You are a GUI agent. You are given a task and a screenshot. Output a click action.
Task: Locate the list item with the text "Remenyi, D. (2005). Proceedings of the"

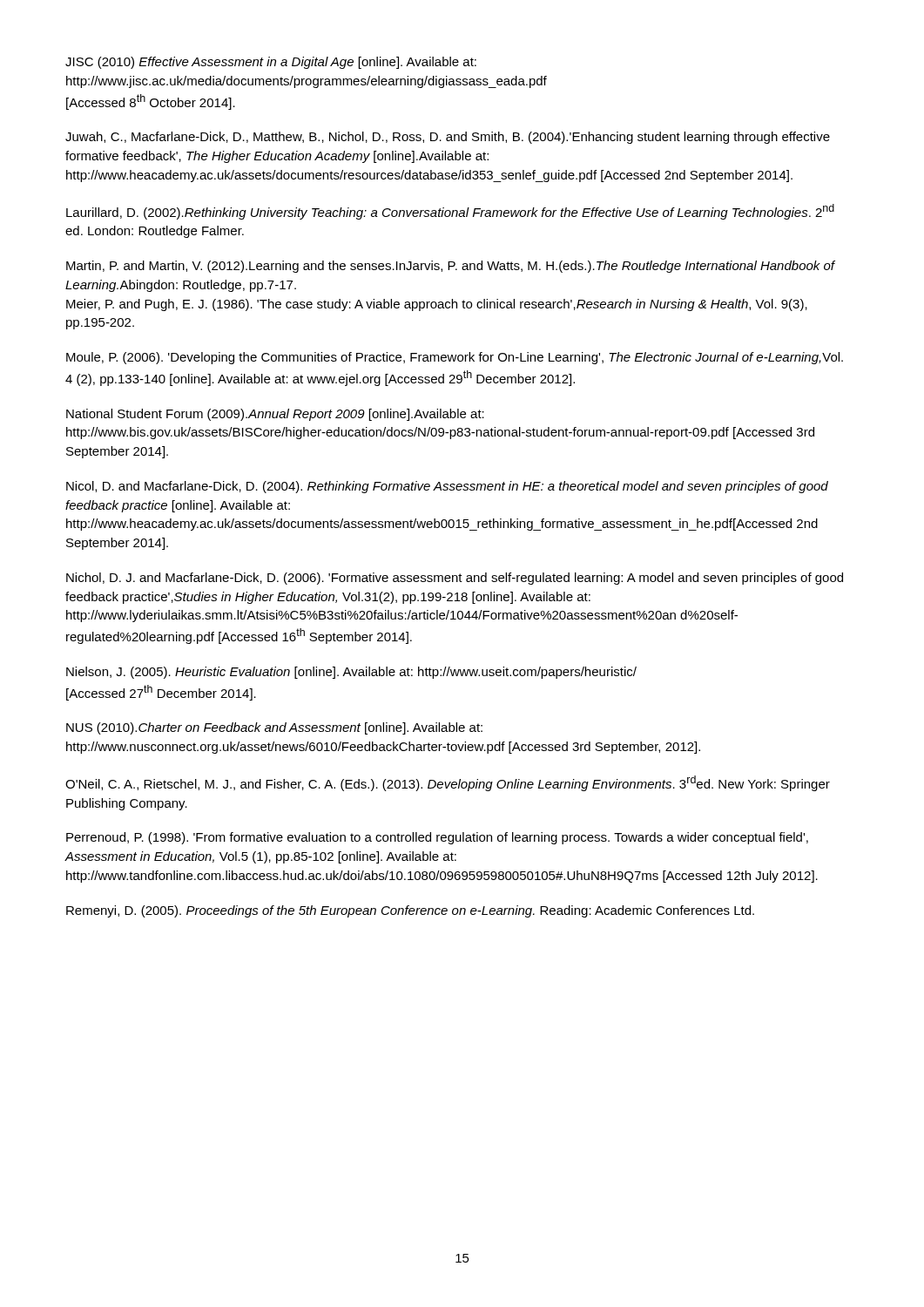[410, 910]
